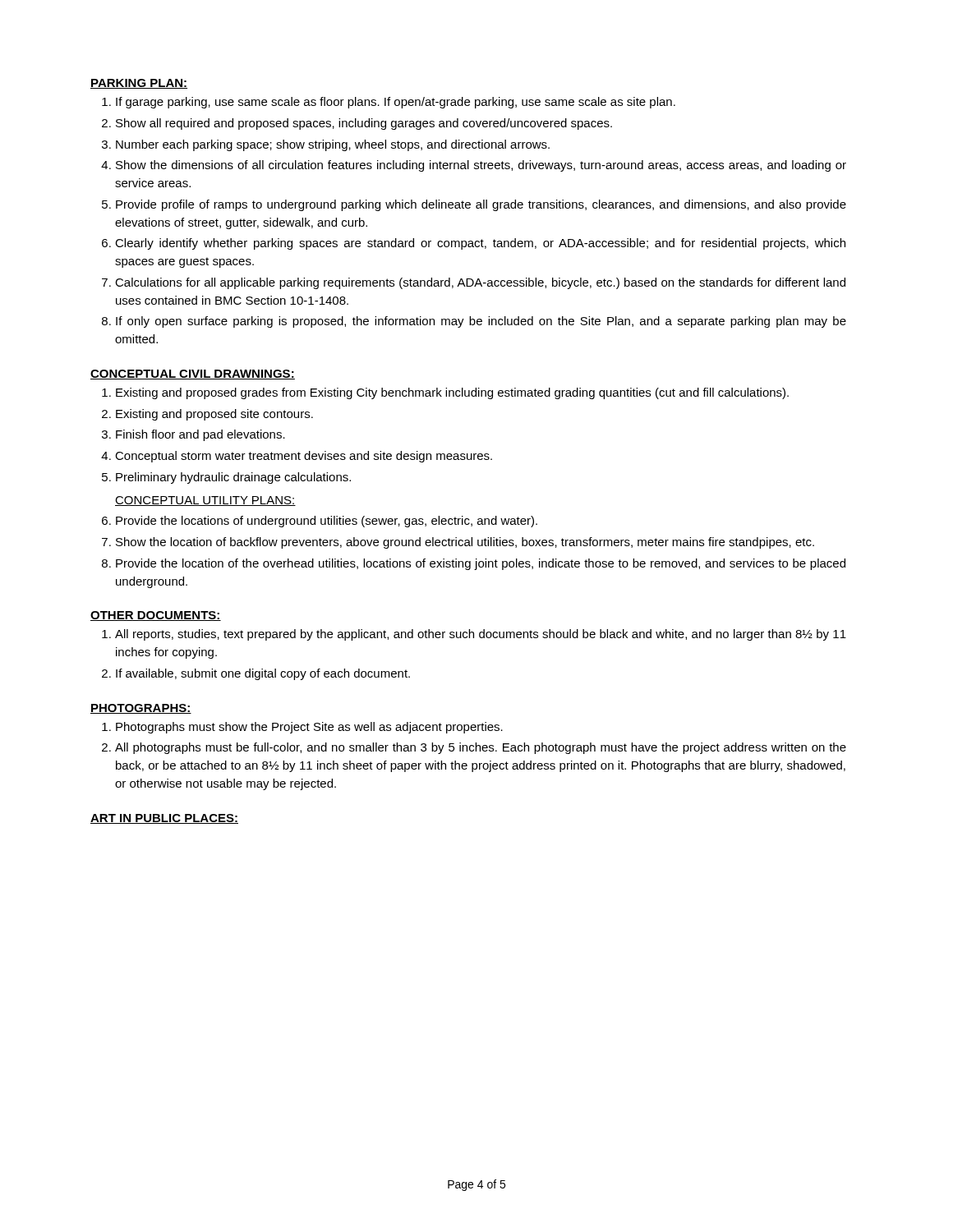Select the block starting "OTHER DOCUMENTS:"

[x=155, y=615]
